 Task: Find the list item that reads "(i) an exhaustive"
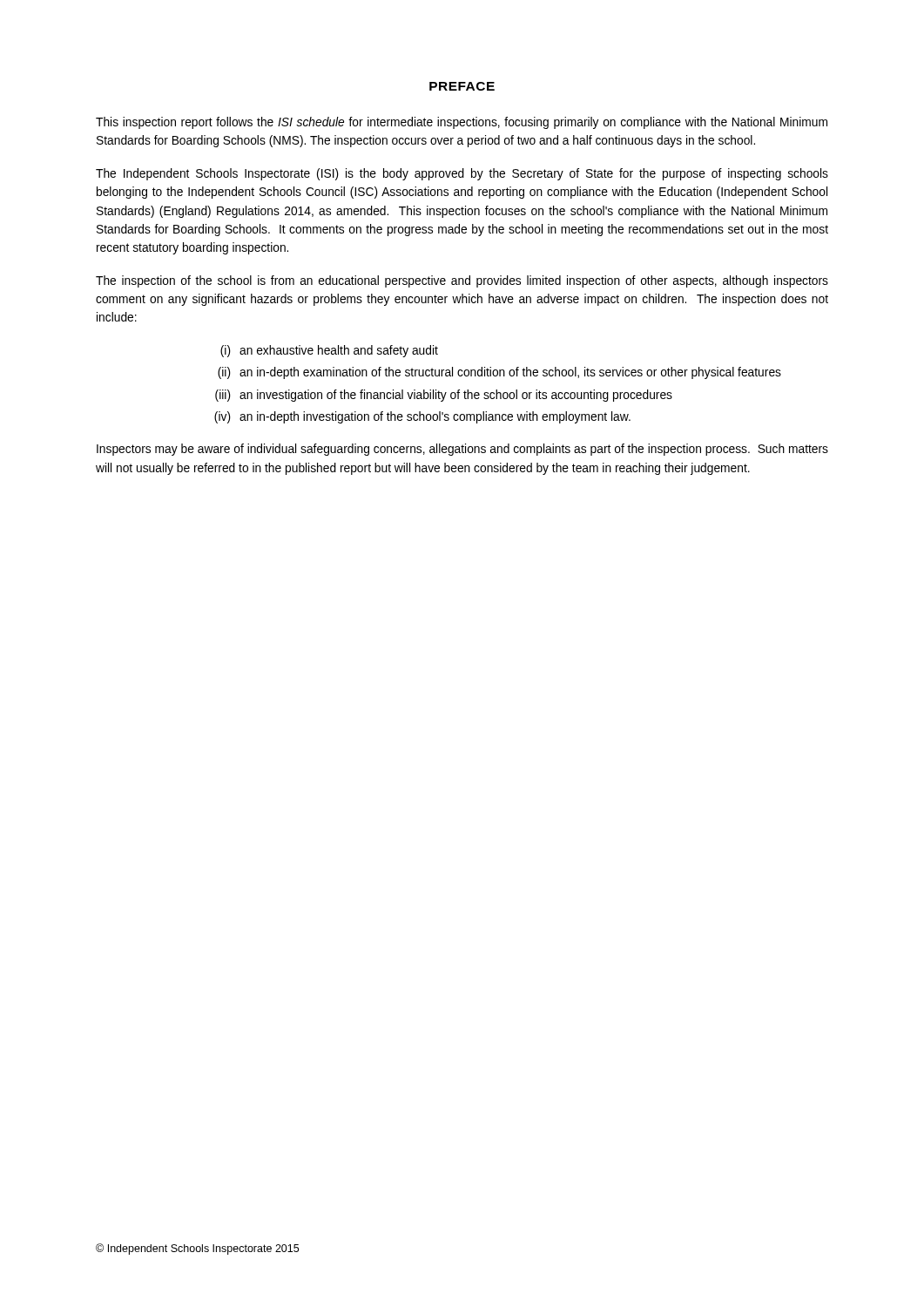point(329,351)
